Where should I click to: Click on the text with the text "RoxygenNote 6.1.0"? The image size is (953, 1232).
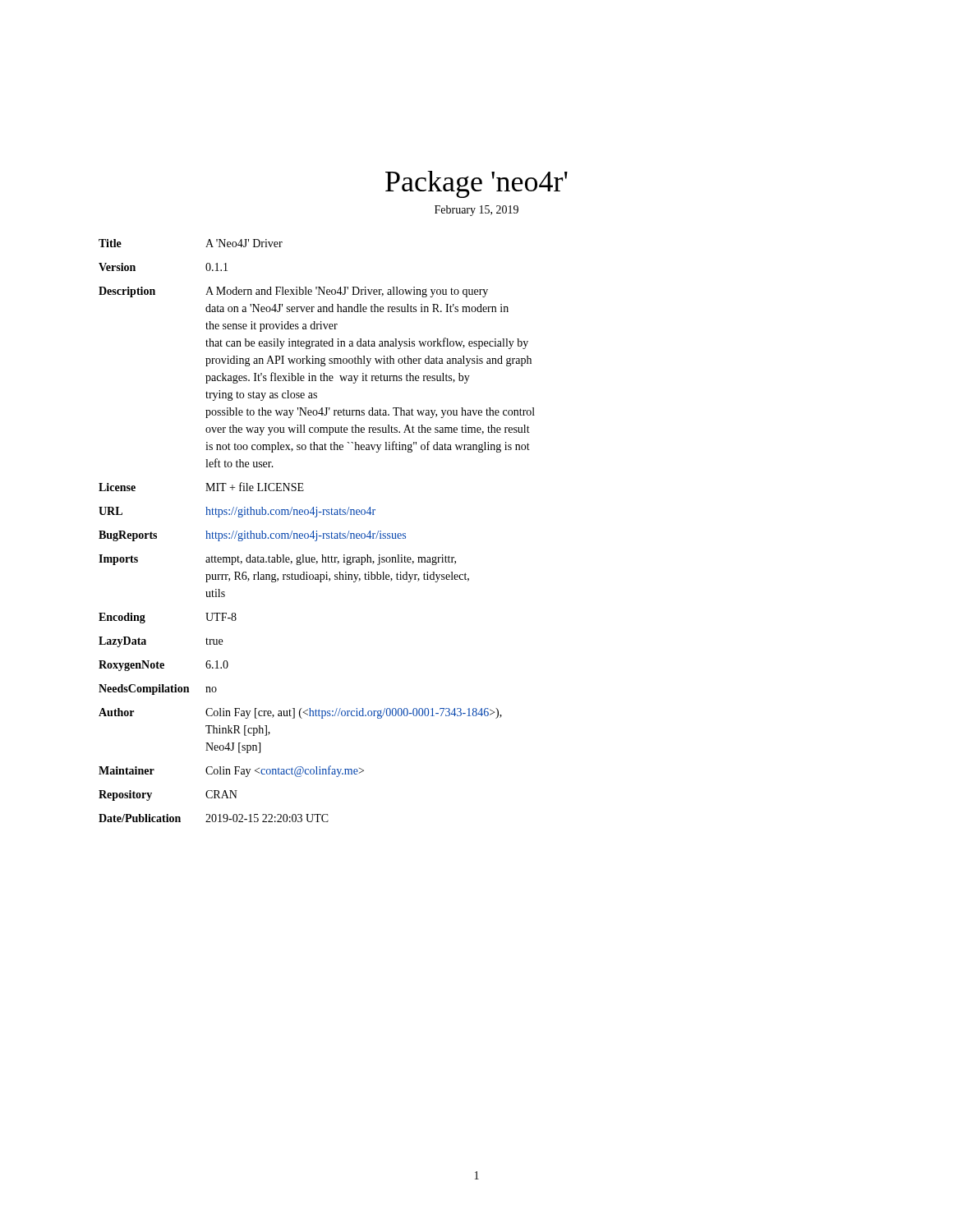tap(163, 666)
